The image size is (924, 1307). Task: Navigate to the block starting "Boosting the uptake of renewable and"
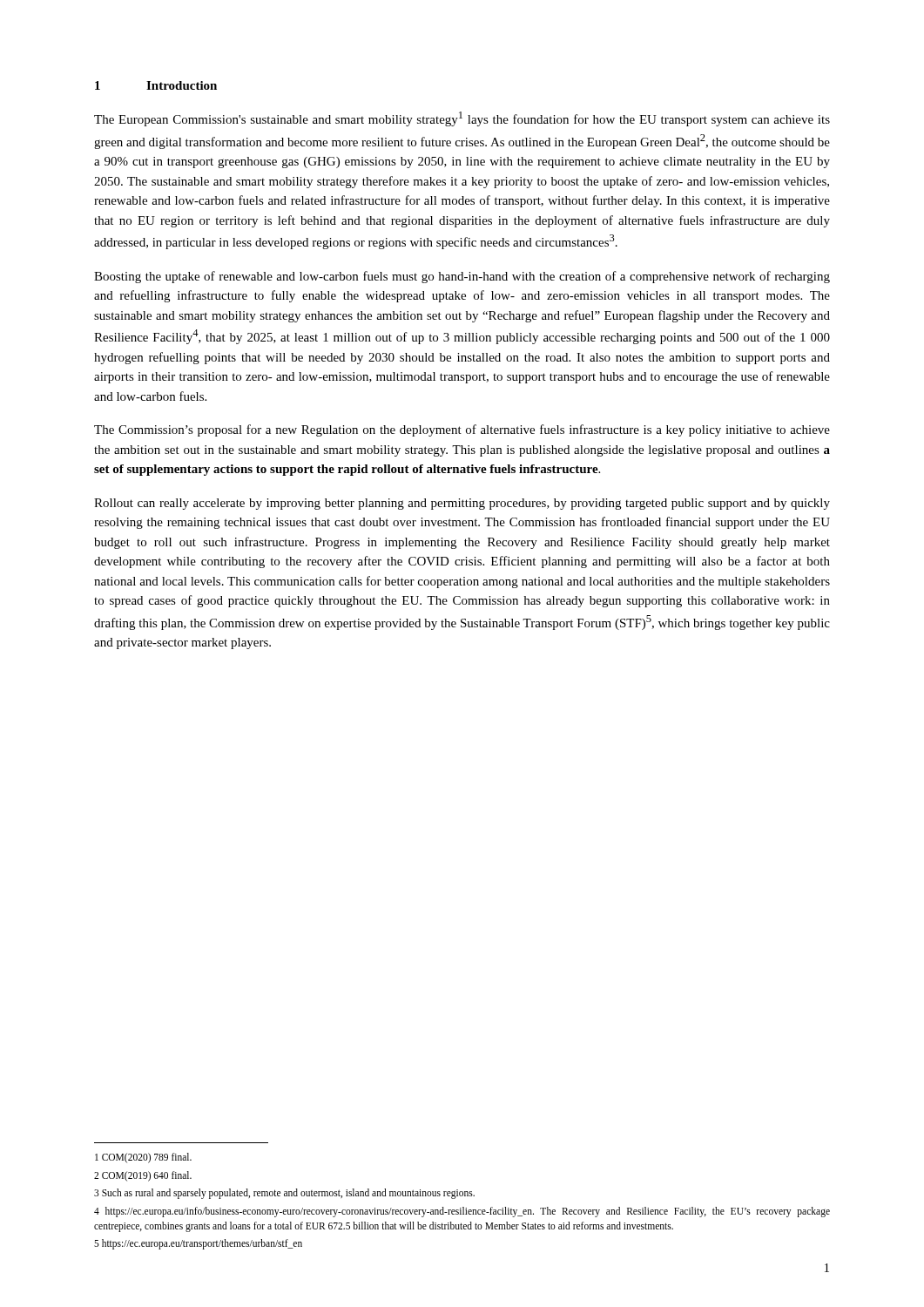tap(462, 336)
